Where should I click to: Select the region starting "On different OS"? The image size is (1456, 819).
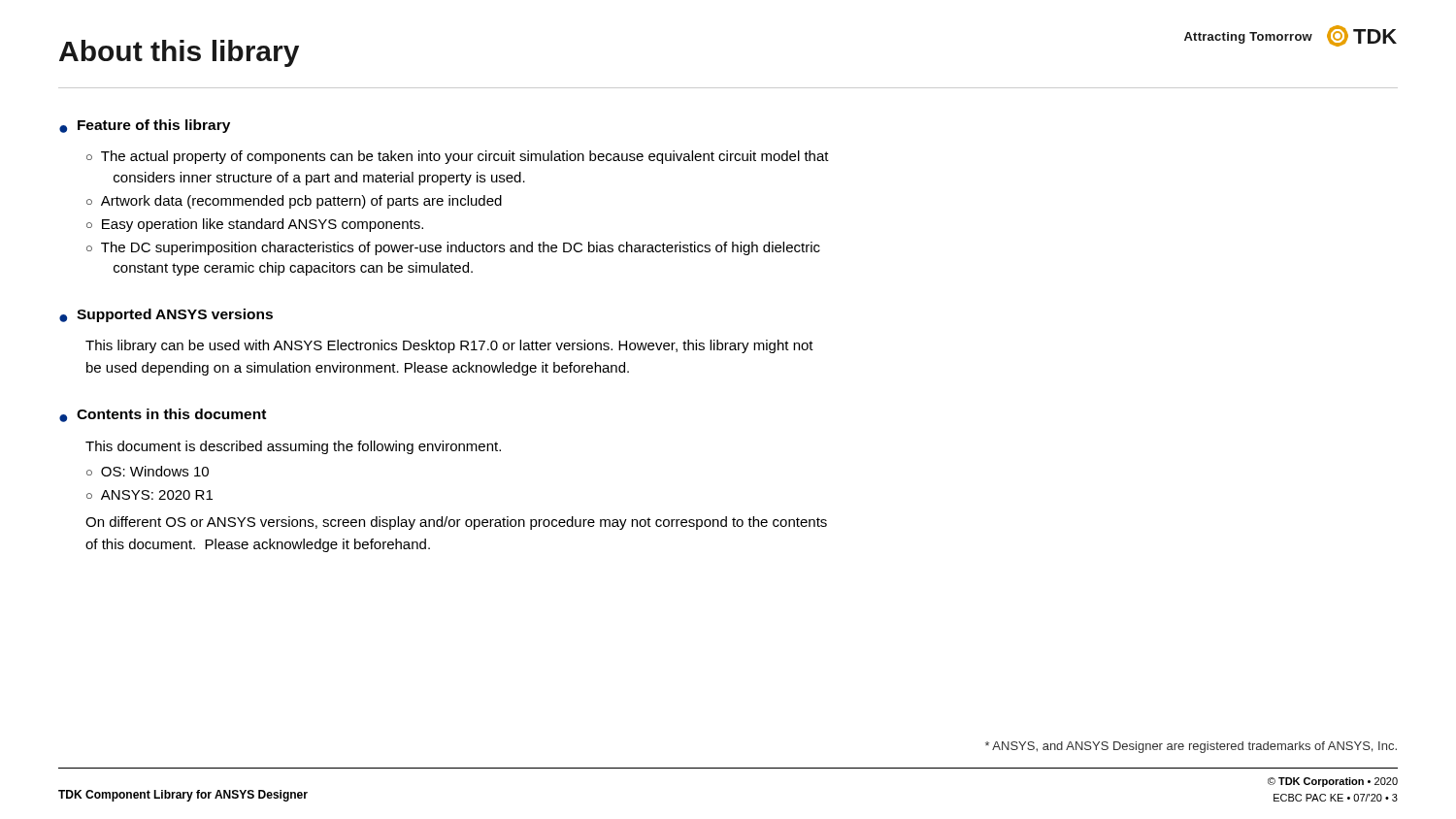point(456,533)
